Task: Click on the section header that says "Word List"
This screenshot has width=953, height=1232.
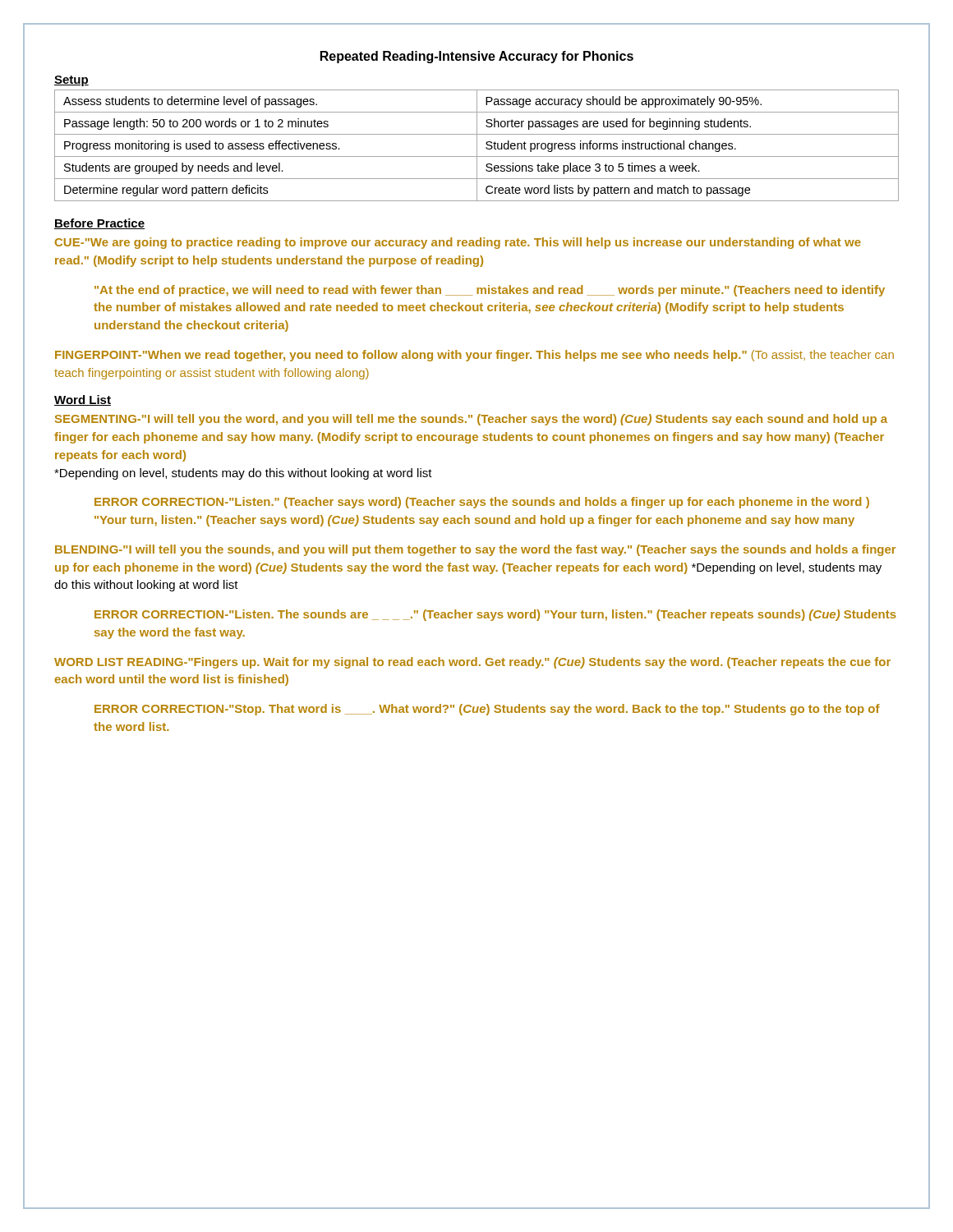Action: (83, 400)
